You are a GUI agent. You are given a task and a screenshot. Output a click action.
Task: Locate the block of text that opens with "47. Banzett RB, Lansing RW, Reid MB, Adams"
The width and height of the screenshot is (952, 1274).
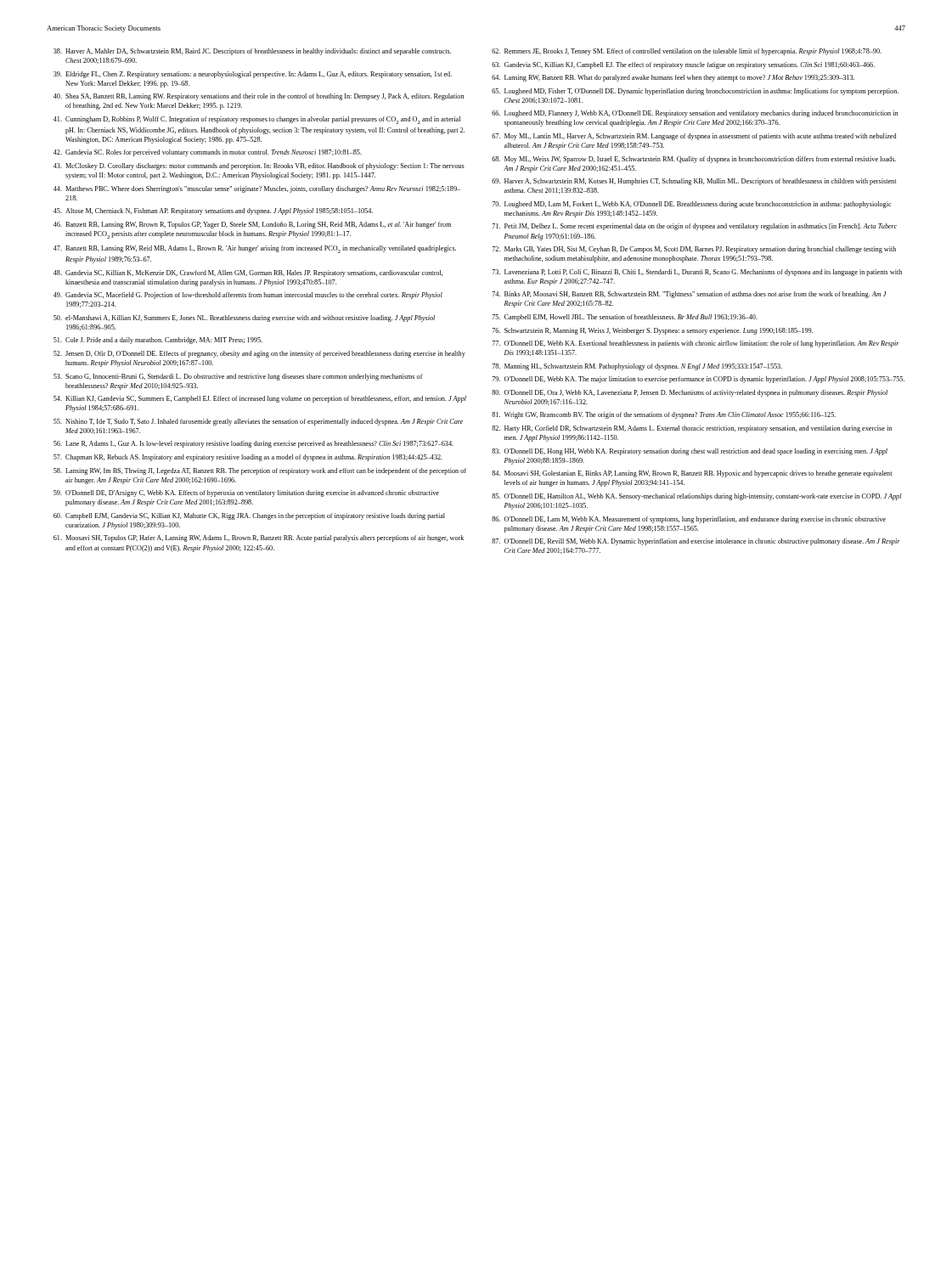coord(257,254)
